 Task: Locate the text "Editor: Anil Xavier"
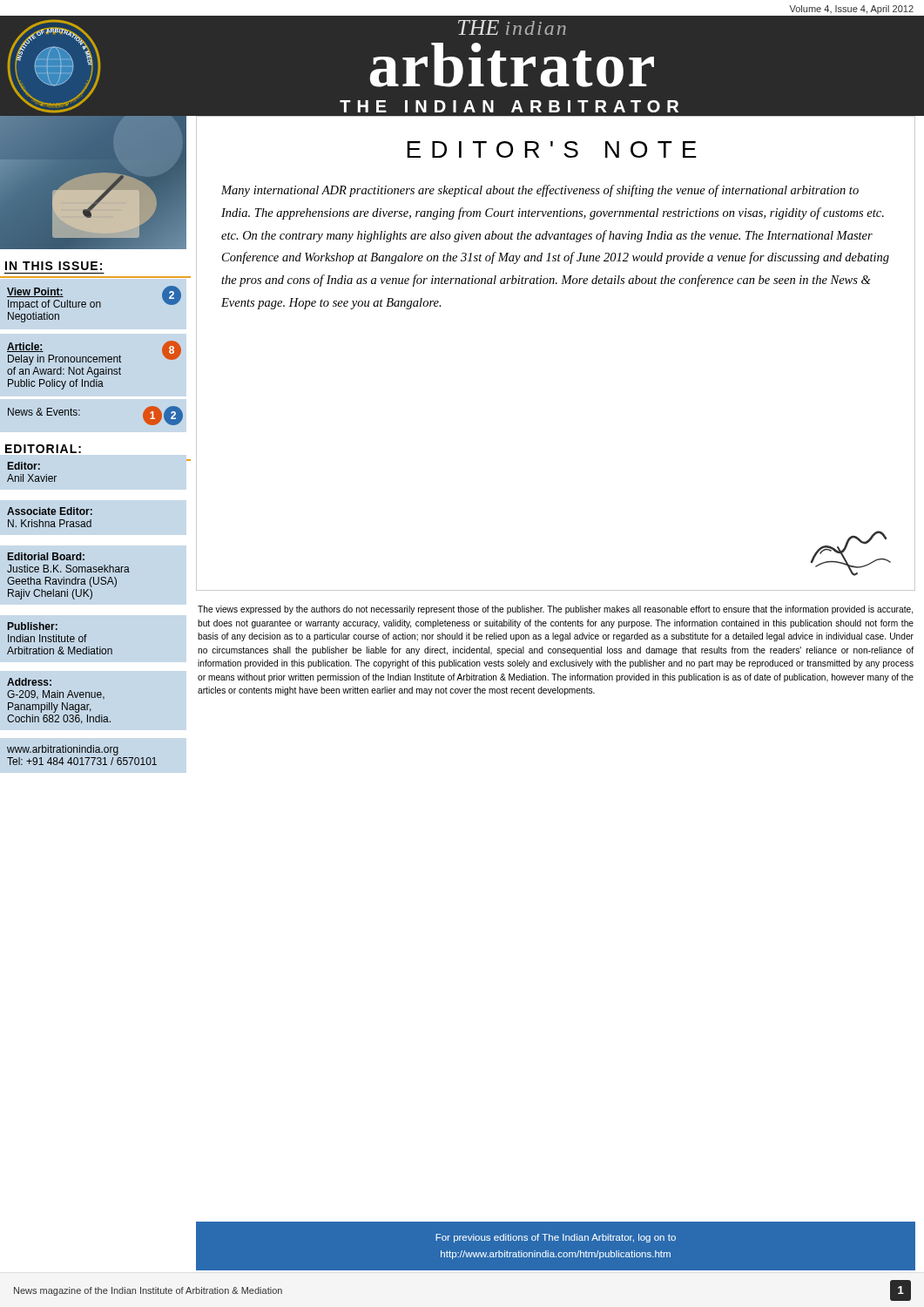coord(24,466)
